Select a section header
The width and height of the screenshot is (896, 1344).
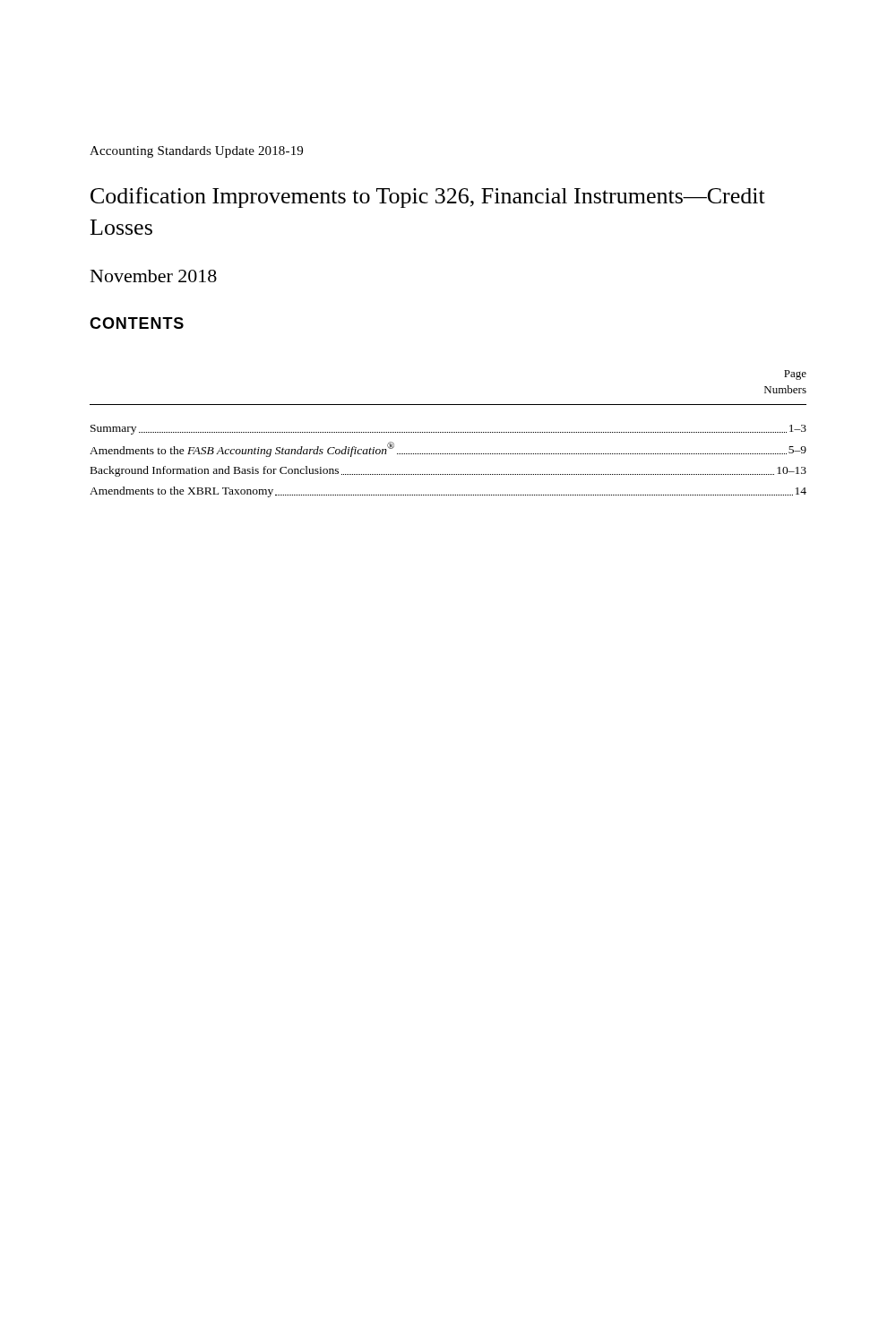(x=137, y=324)
